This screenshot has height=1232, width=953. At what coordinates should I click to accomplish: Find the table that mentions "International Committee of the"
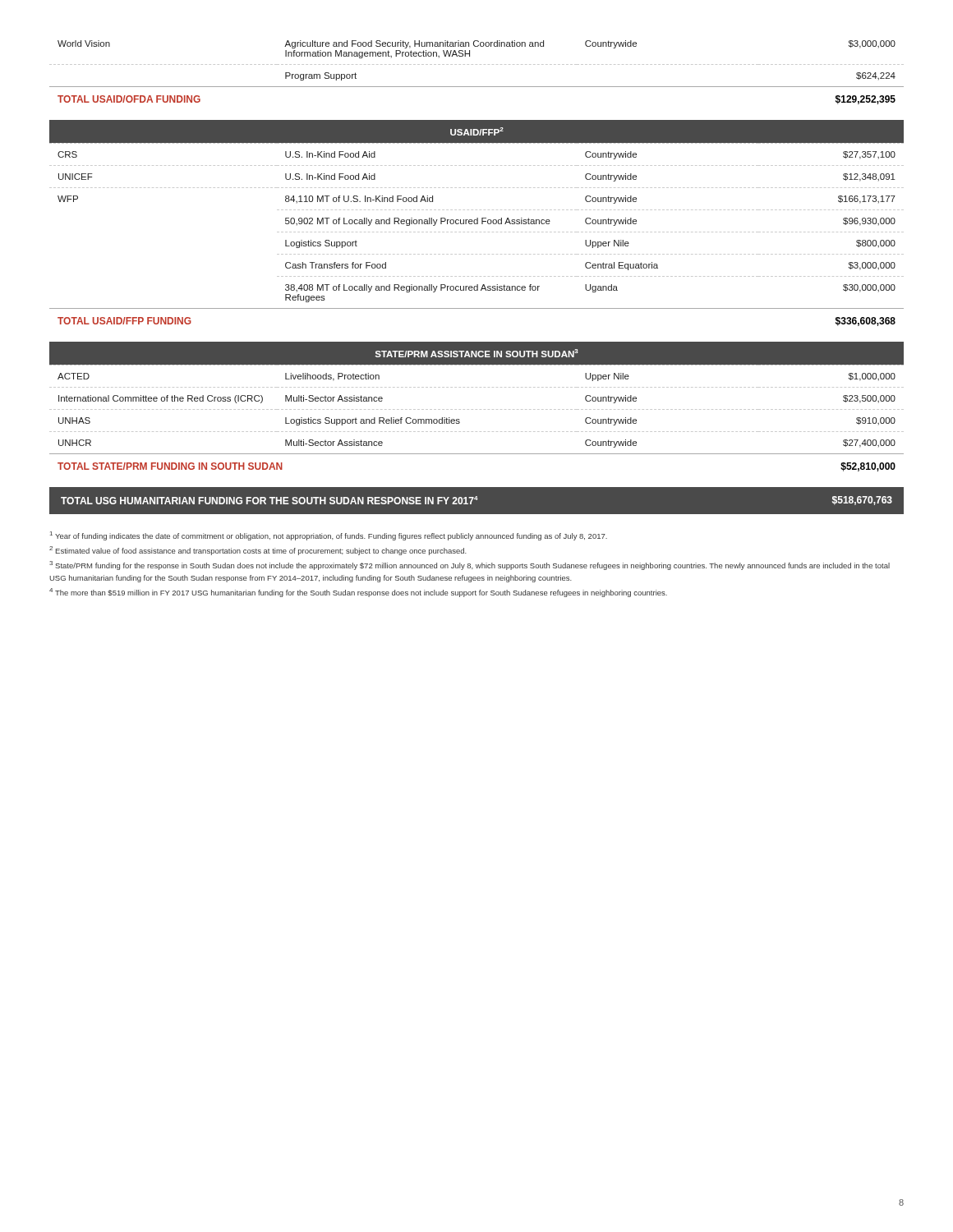click(x=476, y=410)
